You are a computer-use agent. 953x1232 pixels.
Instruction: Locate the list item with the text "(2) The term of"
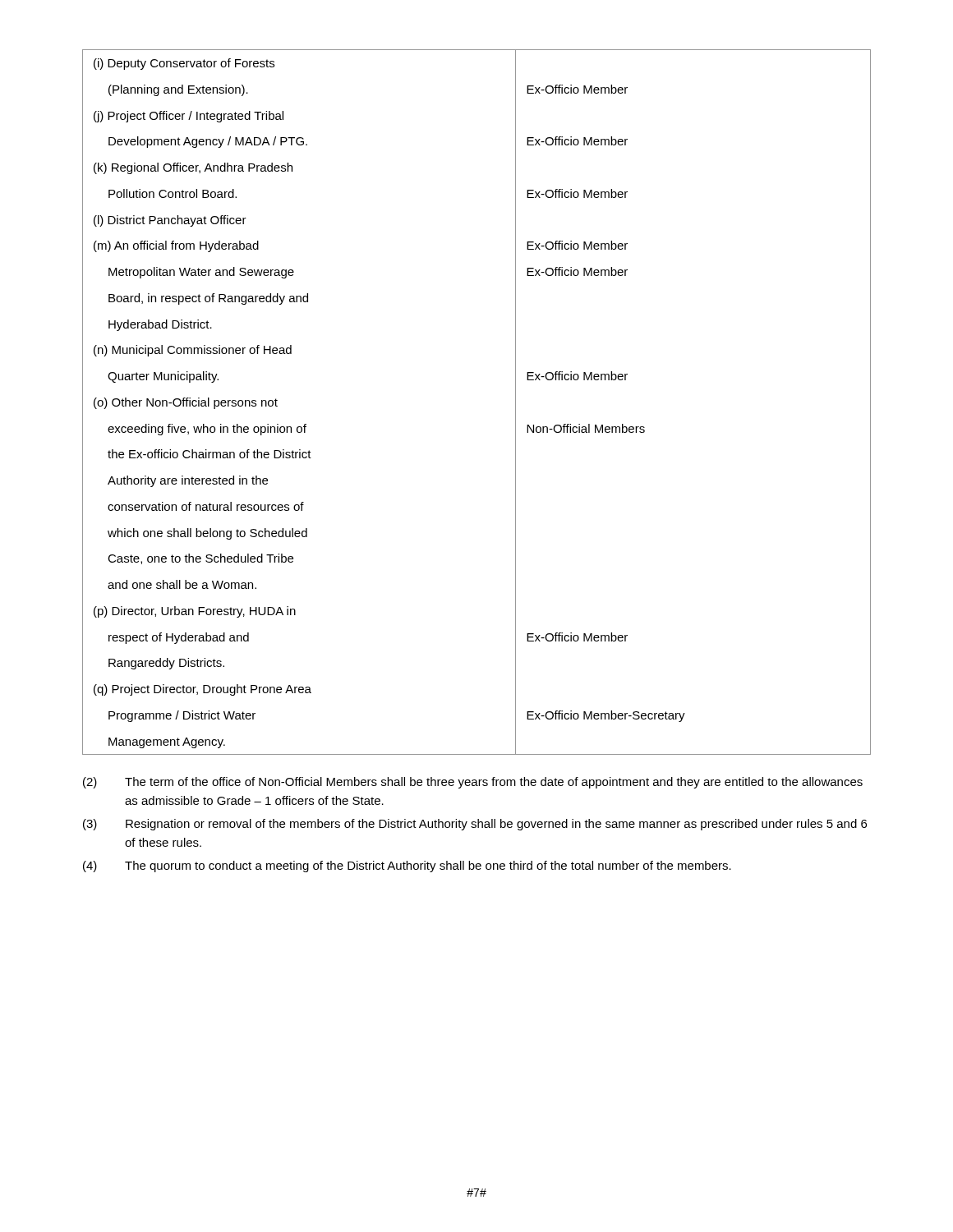click(476, 792)
